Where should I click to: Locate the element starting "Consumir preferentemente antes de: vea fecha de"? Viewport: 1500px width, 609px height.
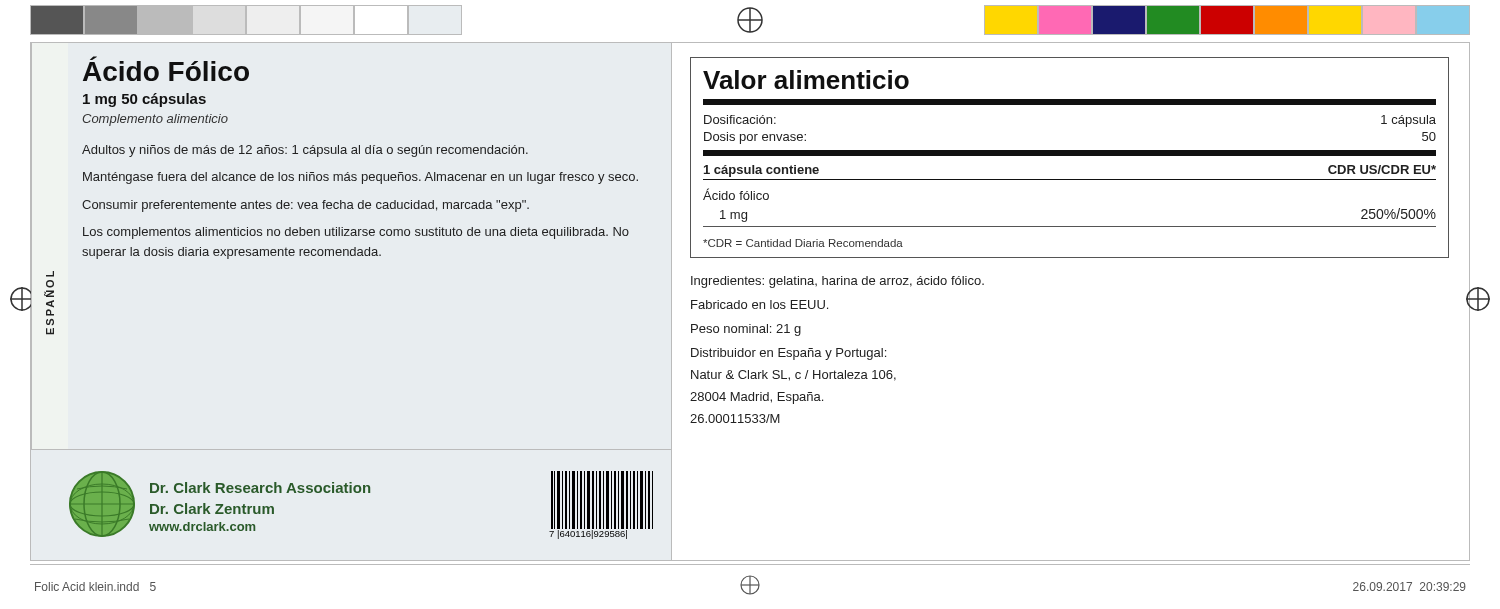tap(306, 204)
